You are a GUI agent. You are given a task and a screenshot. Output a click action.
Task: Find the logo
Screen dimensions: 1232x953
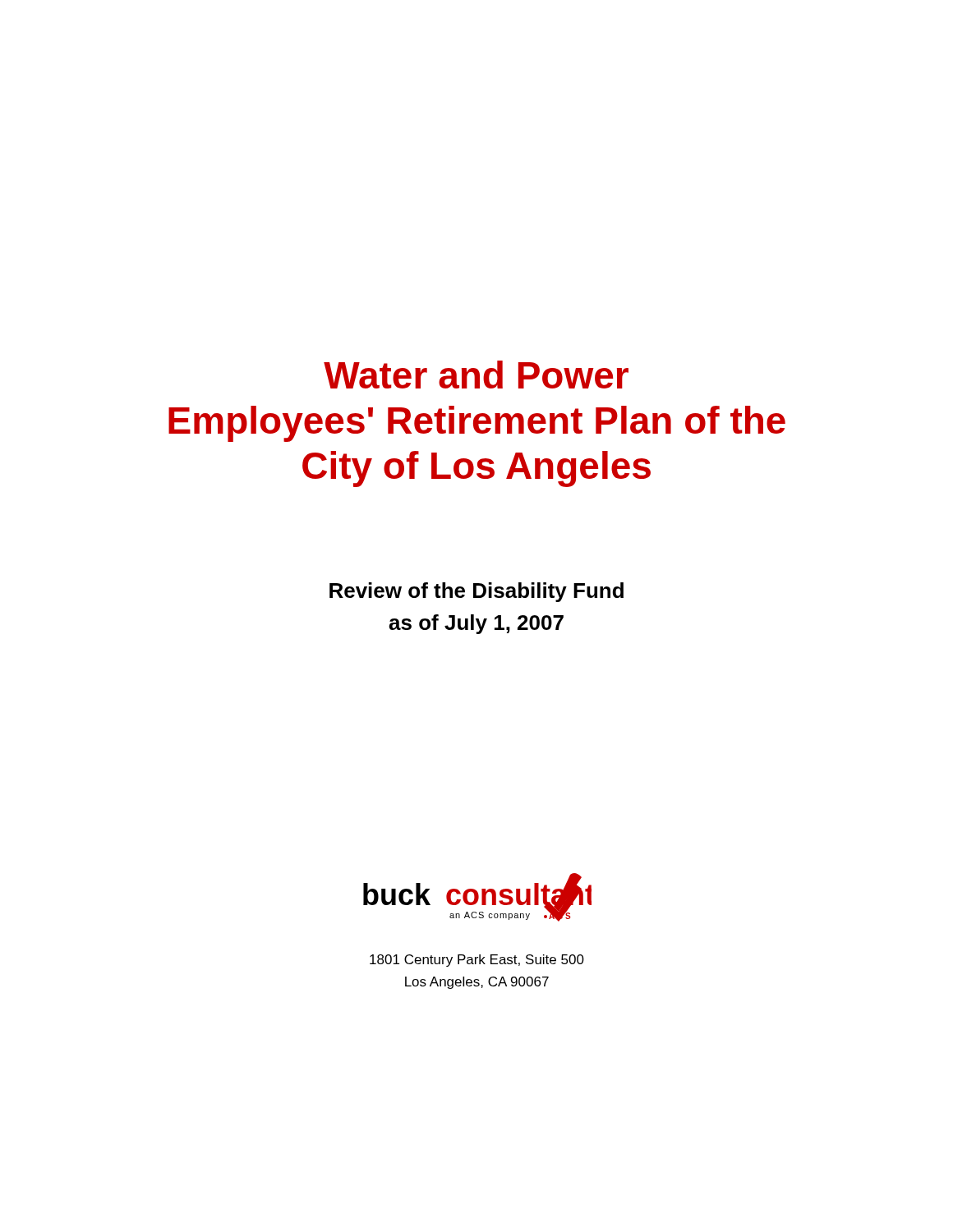click(476, 901)
